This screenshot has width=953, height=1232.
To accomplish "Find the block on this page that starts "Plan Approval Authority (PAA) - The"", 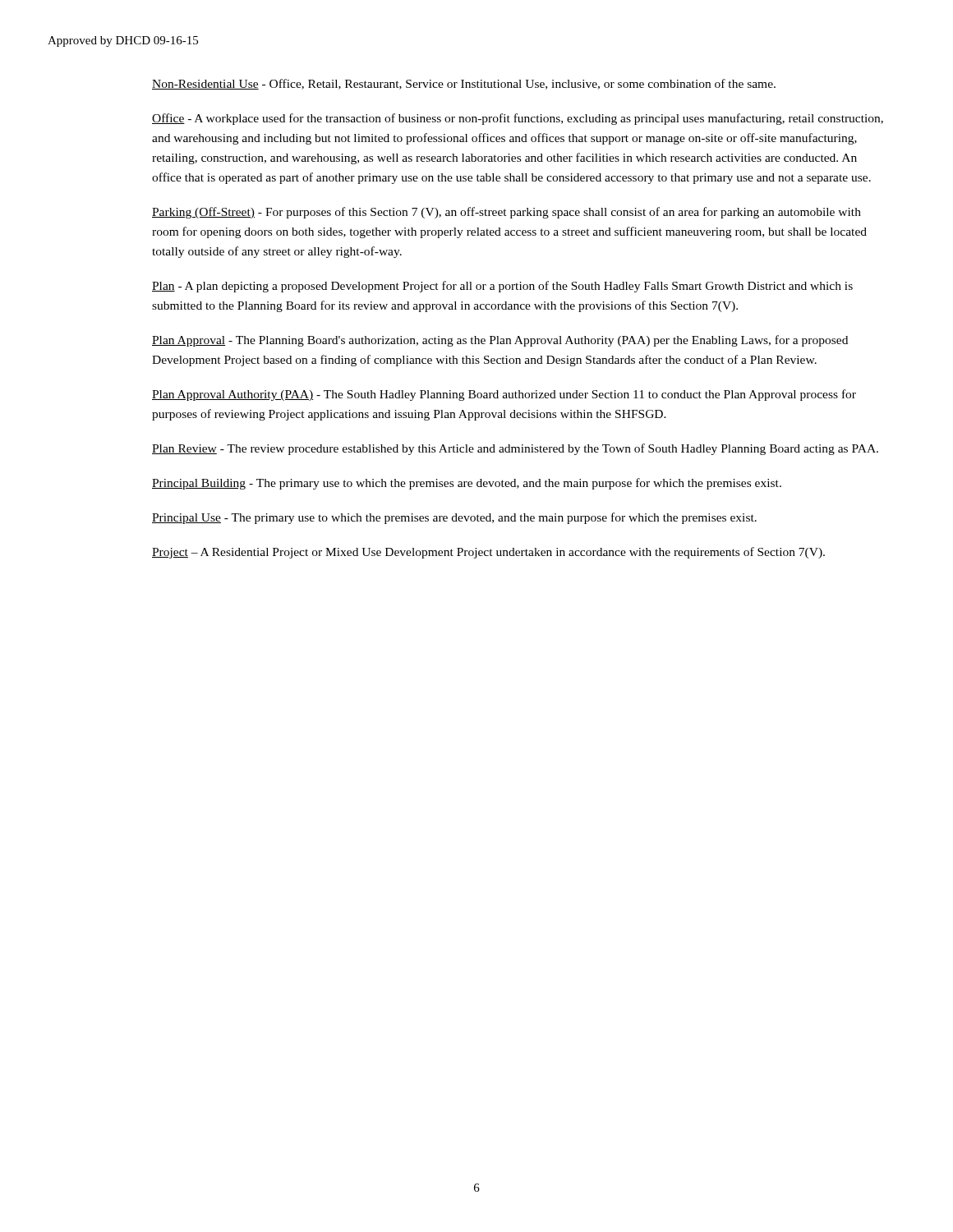I will point(504,404).
